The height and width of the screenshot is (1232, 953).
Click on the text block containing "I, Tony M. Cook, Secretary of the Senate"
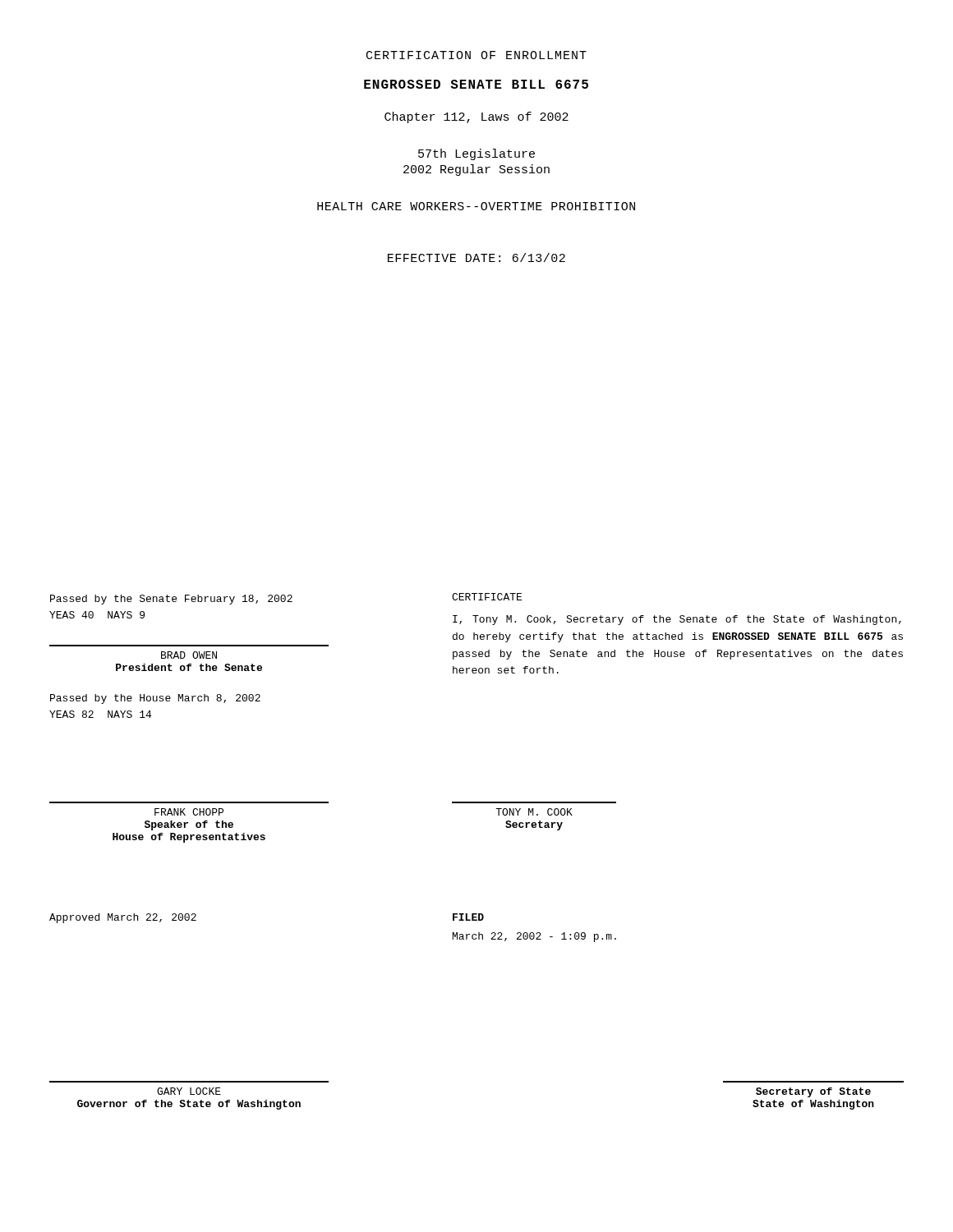[x=678, y=645]
